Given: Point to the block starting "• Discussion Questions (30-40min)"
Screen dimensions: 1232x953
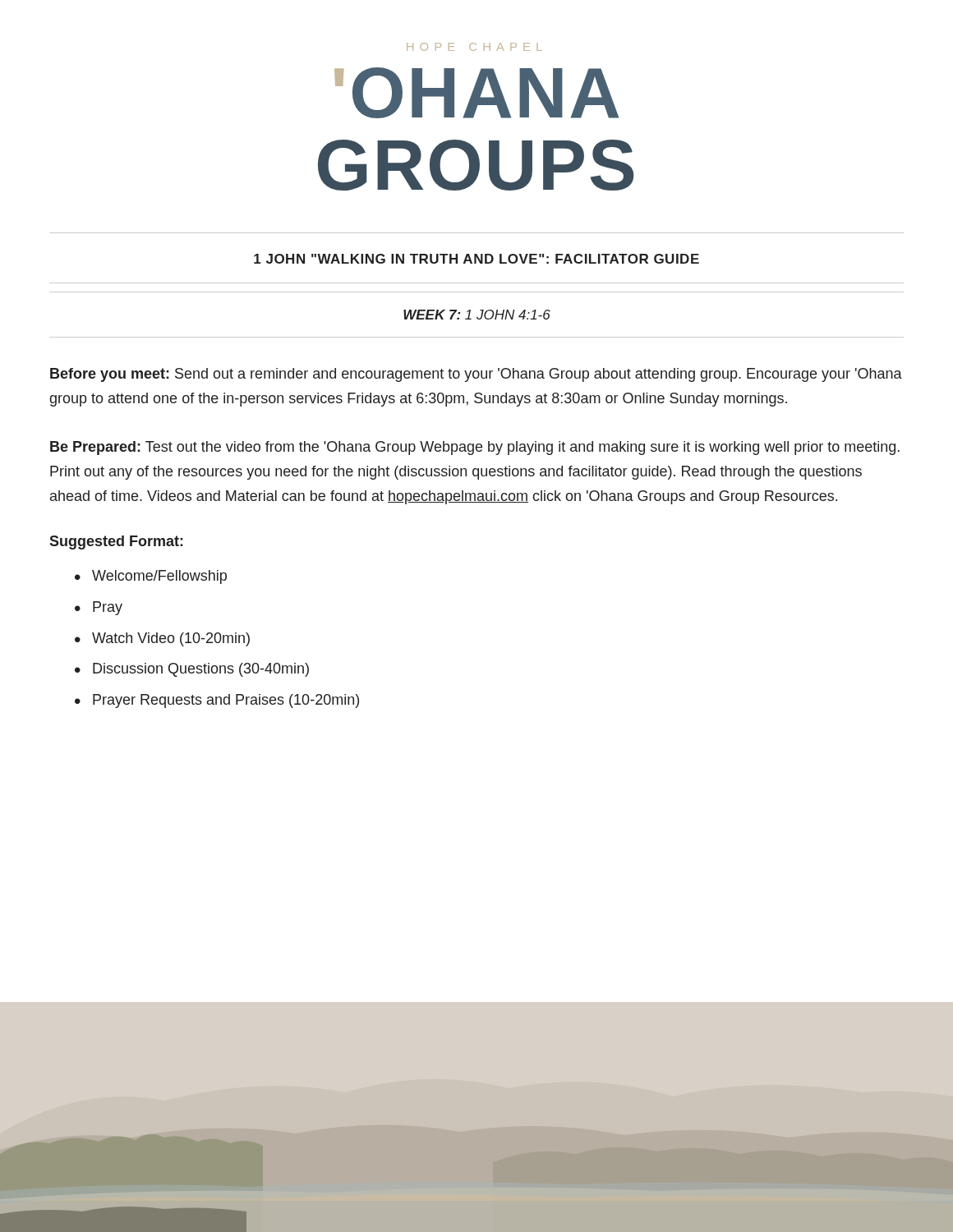Looking at the screenshot, I should 192,670.
